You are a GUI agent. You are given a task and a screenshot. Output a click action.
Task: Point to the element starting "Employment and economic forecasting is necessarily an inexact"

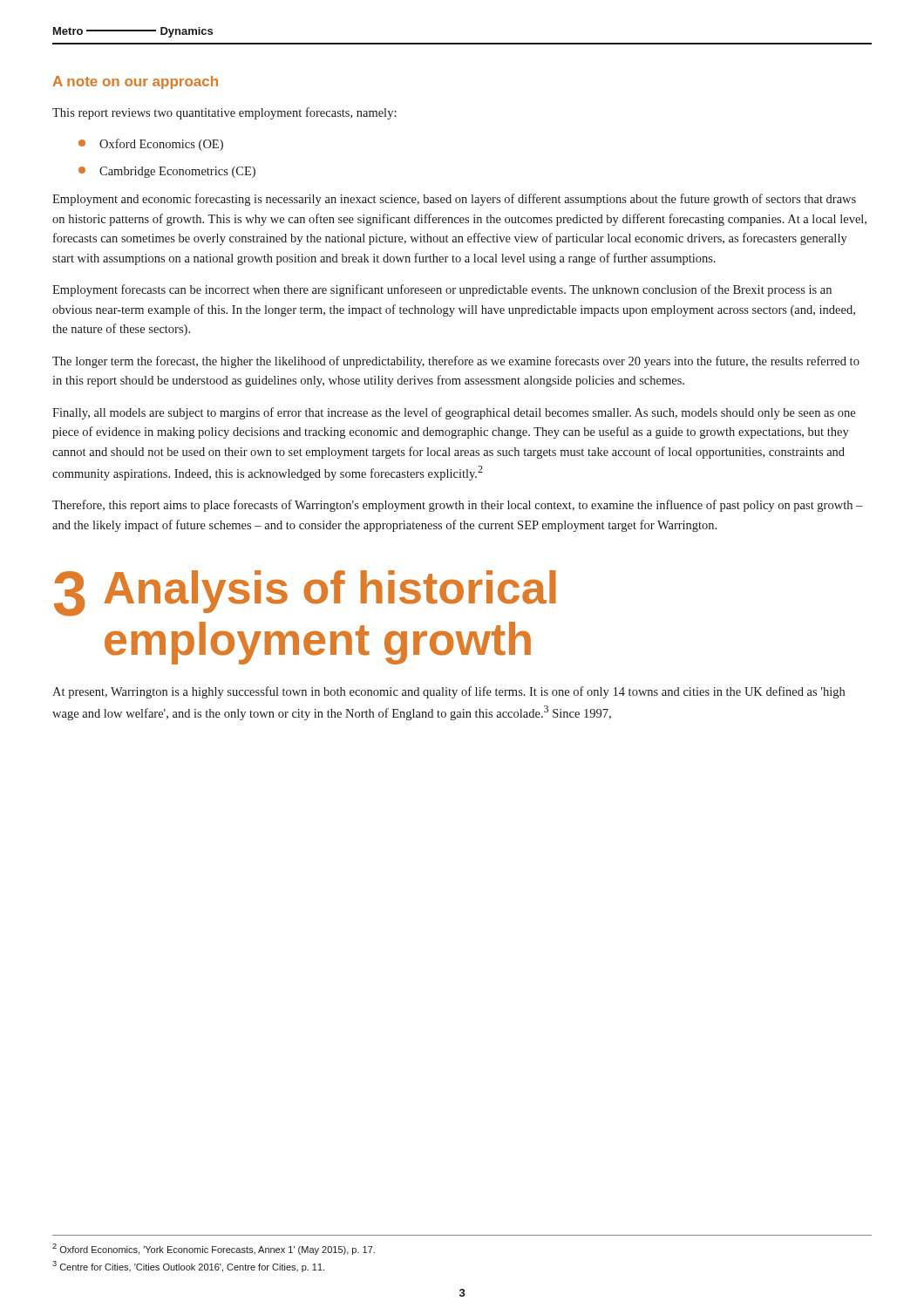point(460,229)
